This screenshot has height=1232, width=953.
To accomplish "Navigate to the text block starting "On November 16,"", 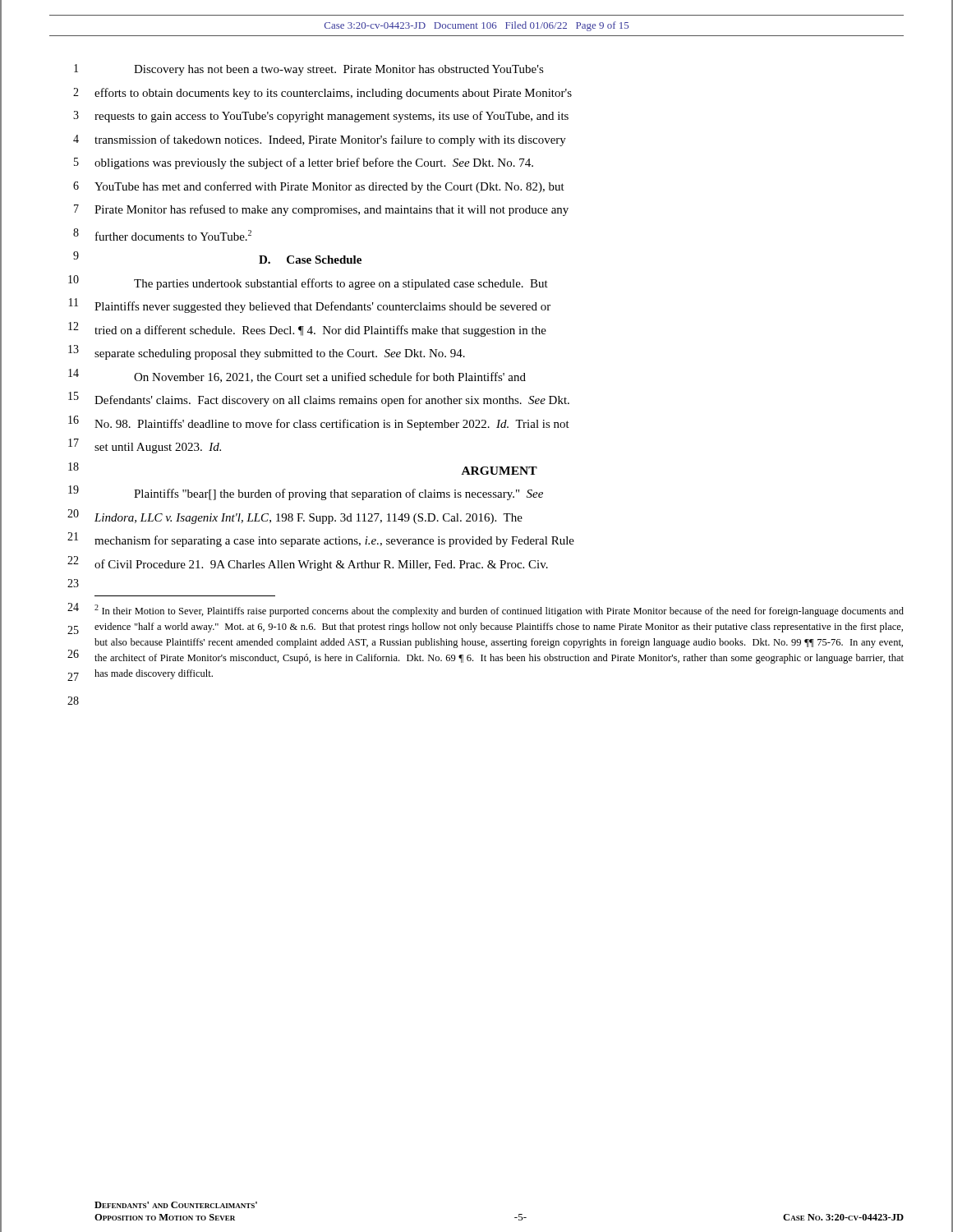I will point(499,412).
